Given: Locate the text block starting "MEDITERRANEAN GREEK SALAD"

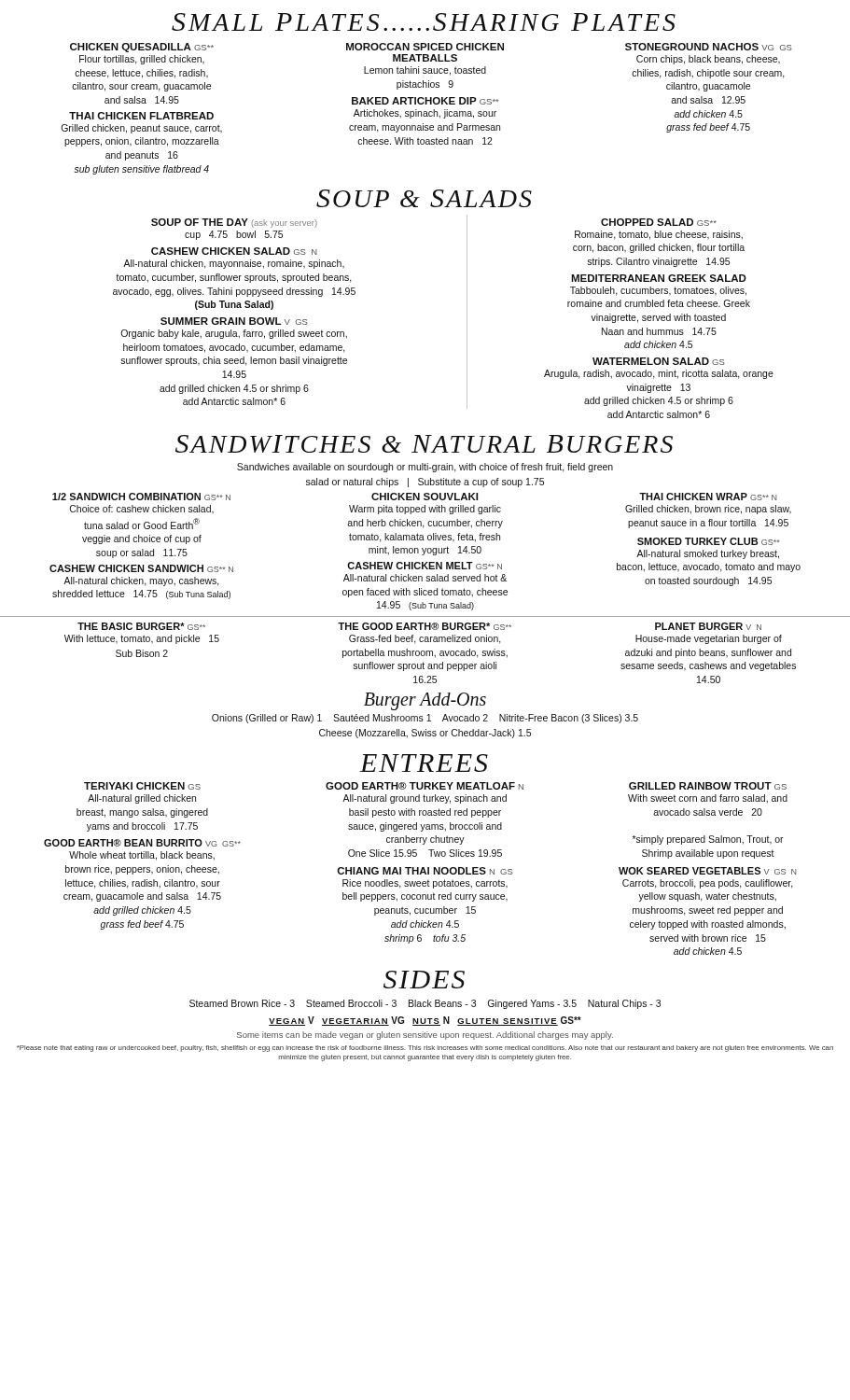Looking at the screenshot, I should point(659,278).
